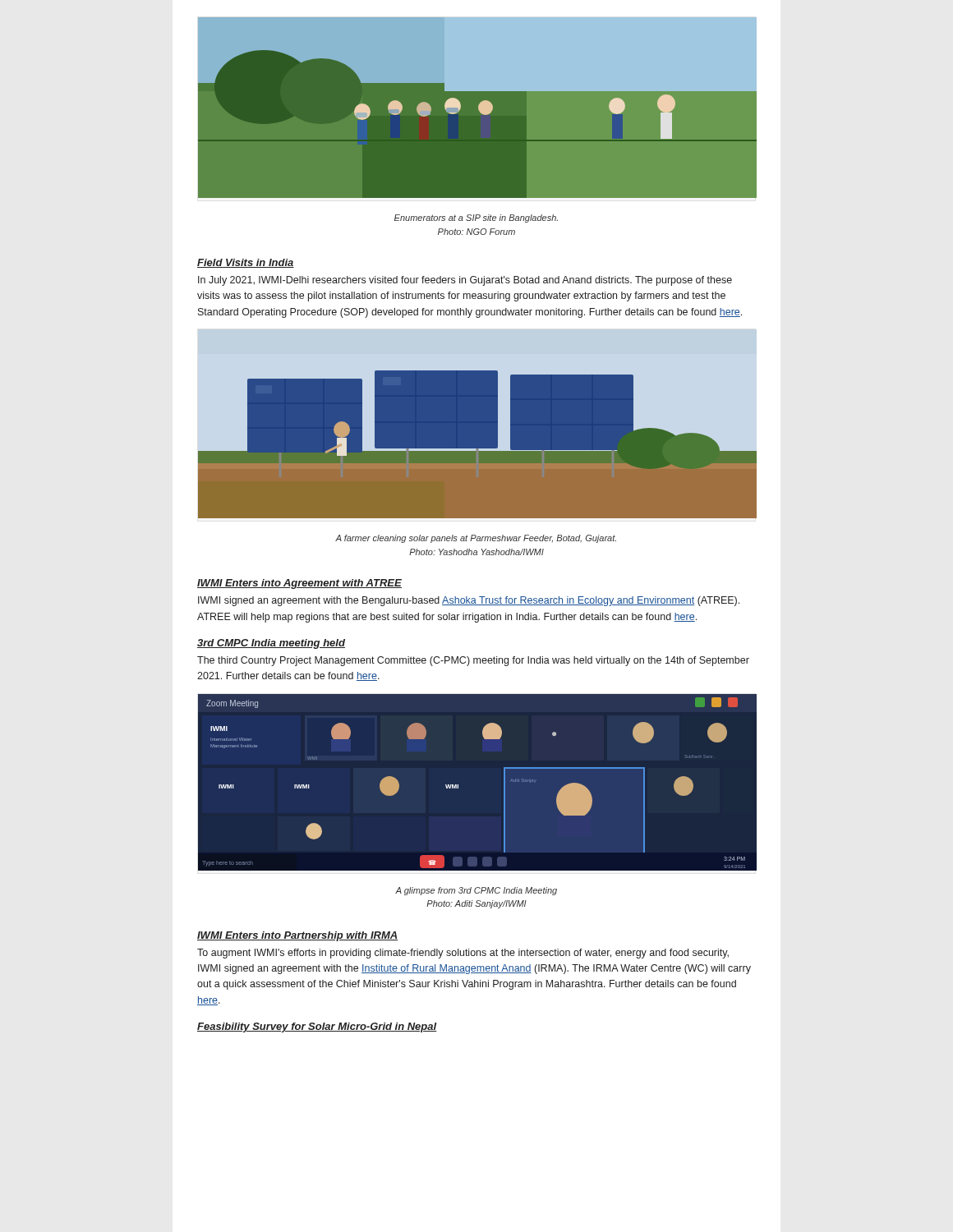Select the section header that reads "Feasibility Survey for Solar Micro-Grid in Nepal"
Viewport: 953px width, 1232px height.
coord(317,1026)
